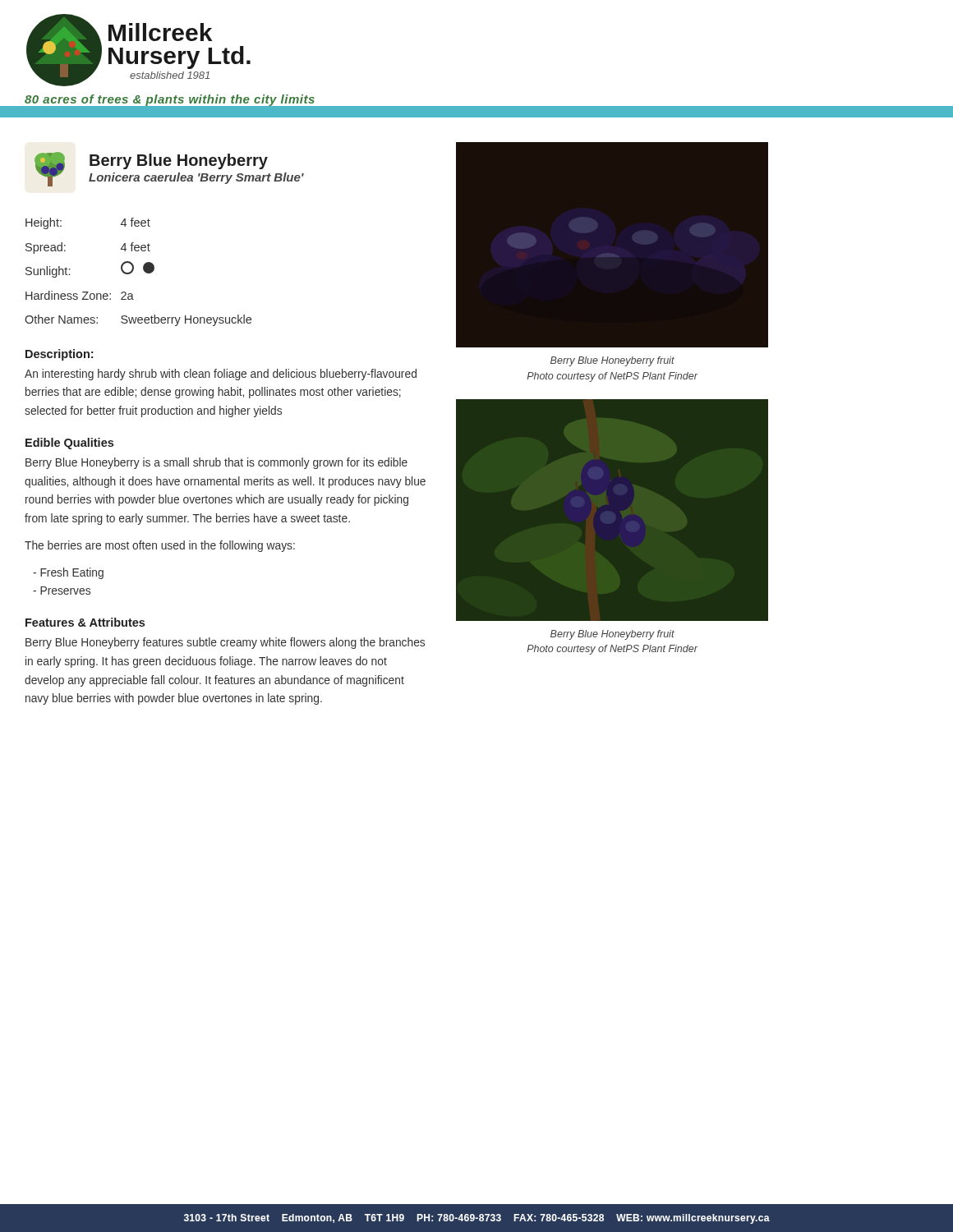Image resolution: width=953 pixels, height=1232 pixels.
Task: Find the text block containing "The berries are most"
Action: [160, 546]
